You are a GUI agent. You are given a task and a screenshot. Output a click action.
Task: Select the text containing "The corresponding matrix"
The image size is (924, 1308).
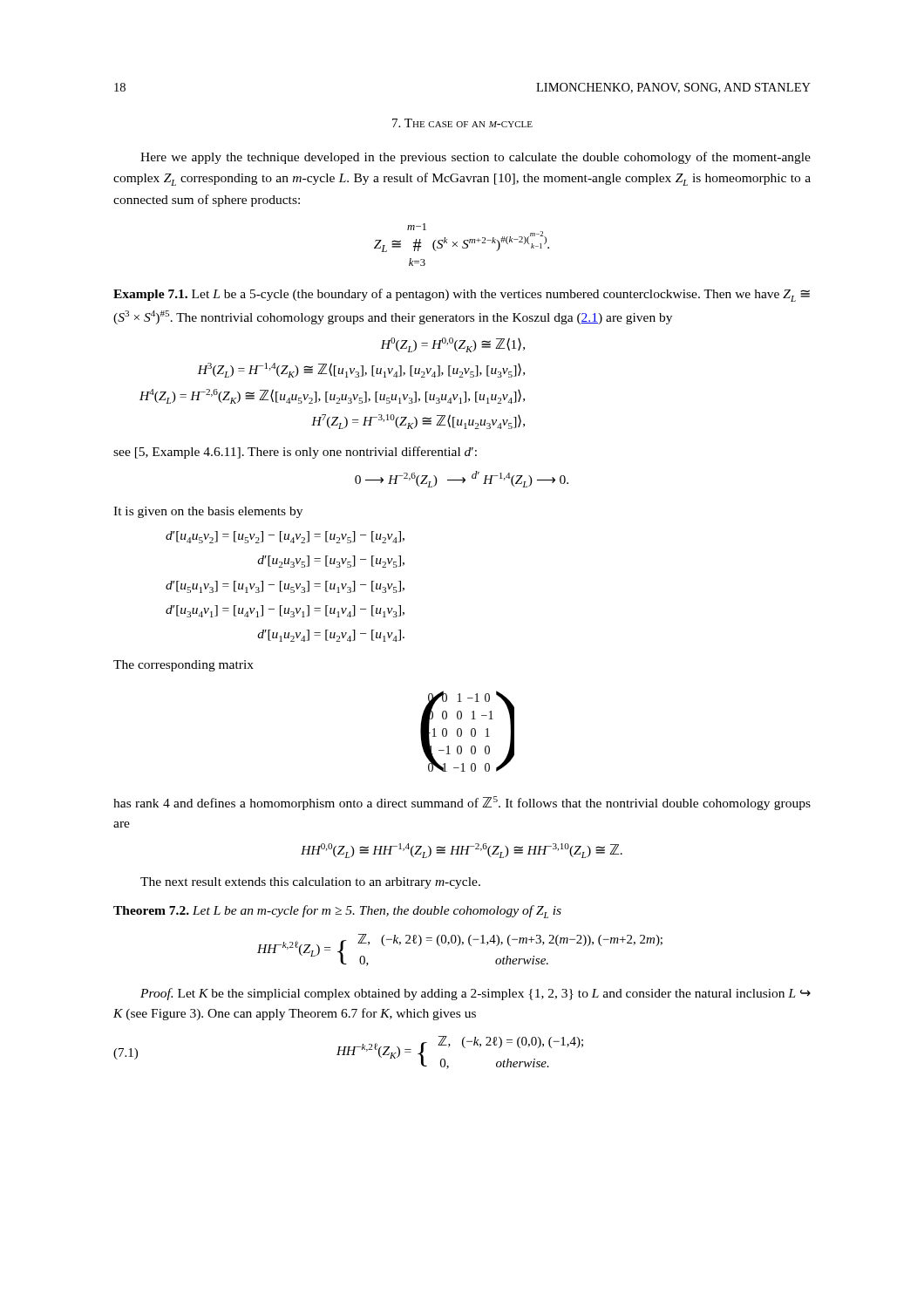pyautogui.click(x=183, y=664)
